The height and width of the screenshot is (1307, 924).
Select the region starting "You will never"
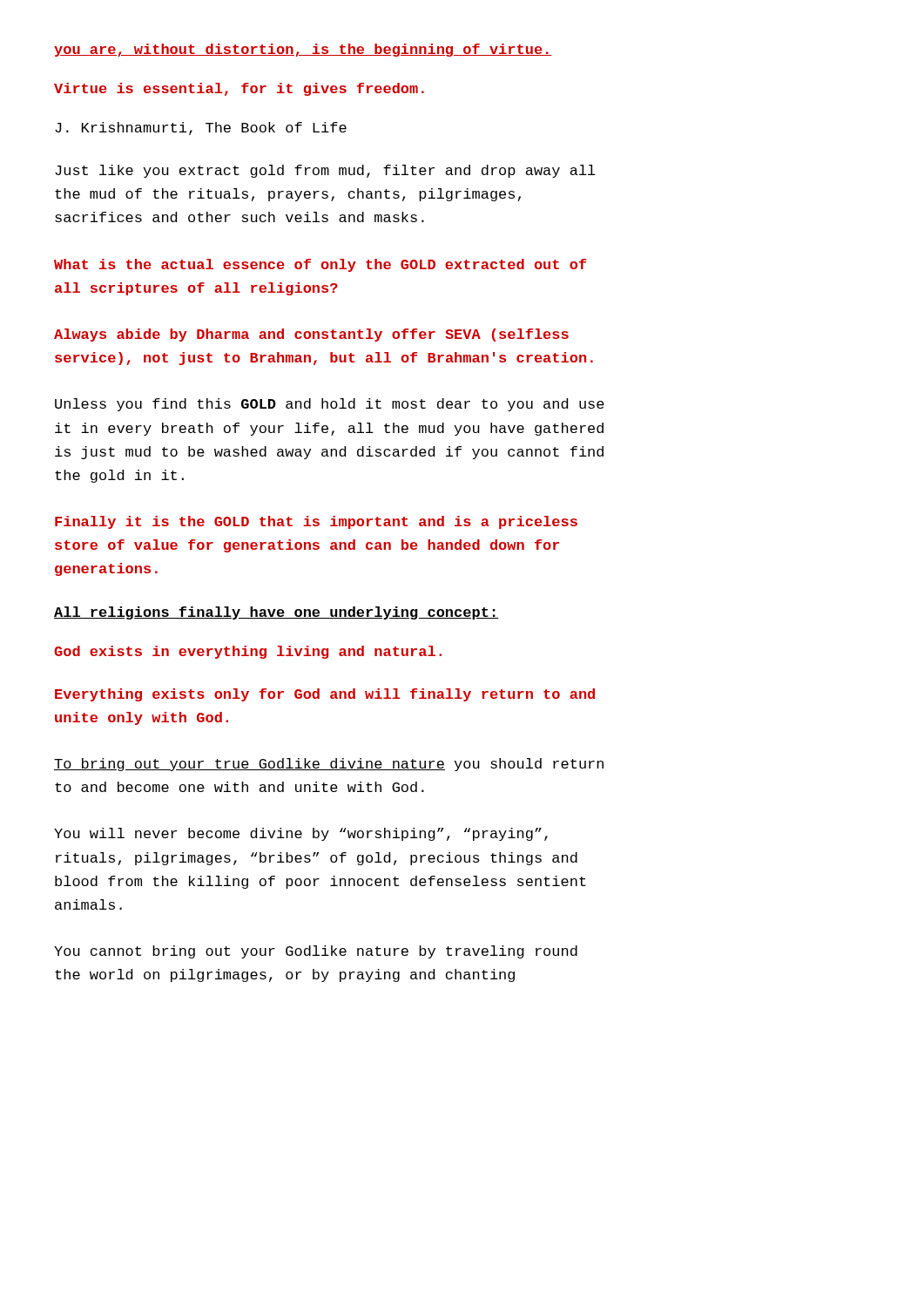(321, 870)
